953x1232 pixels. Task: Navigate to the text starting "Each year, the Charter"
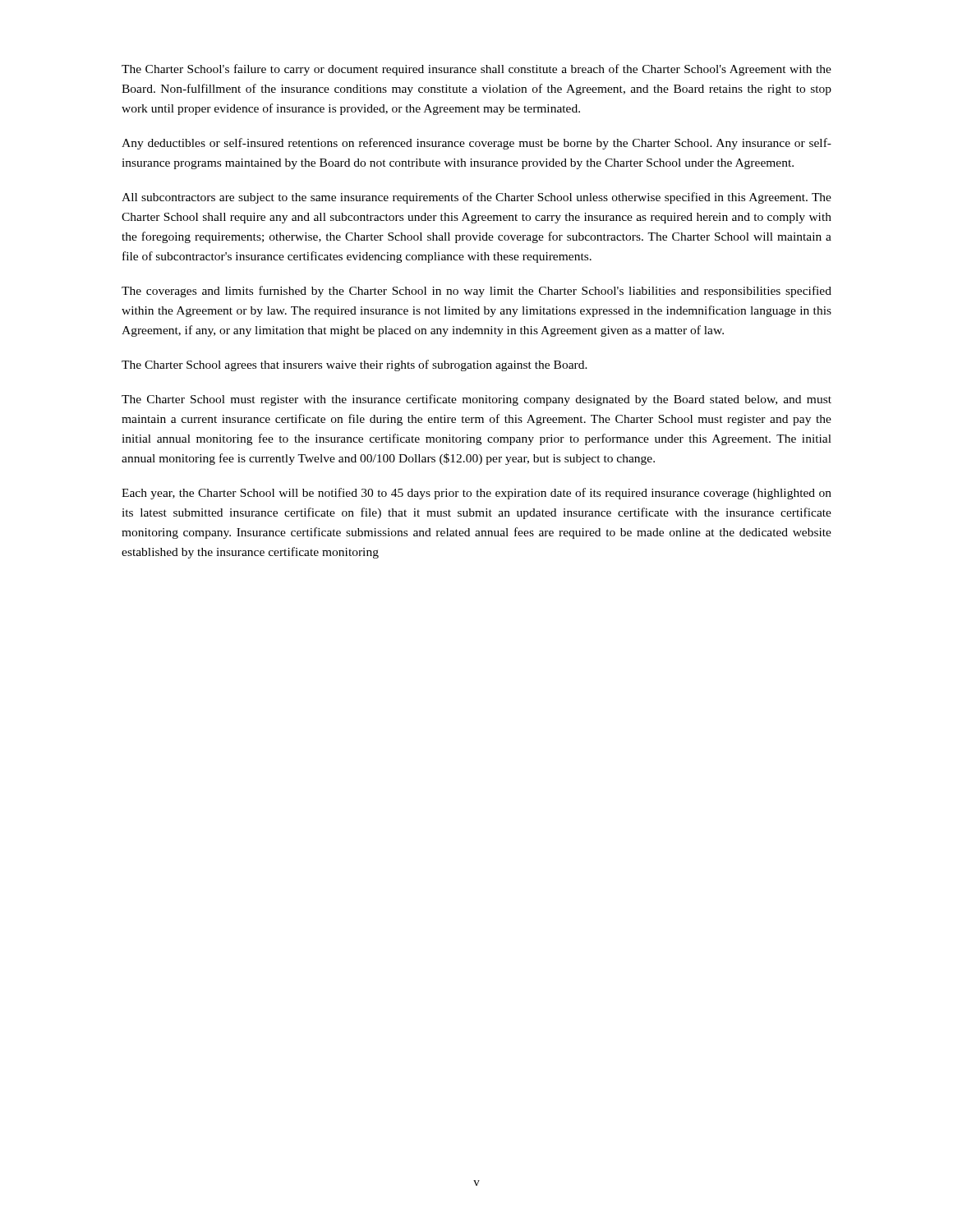tap(476, 522)
